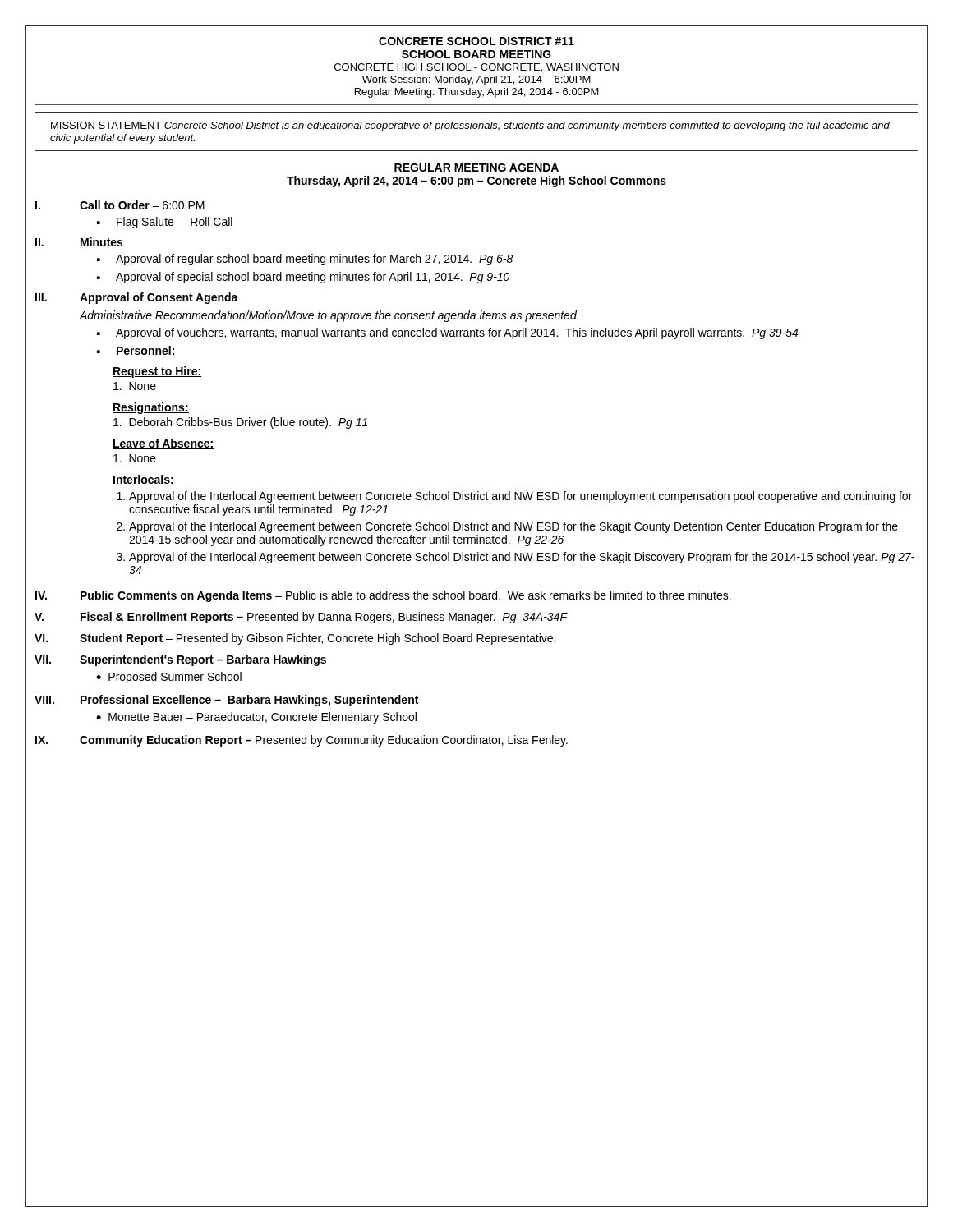Where does it say "▪ Personnel:"?

pos(136,351)
